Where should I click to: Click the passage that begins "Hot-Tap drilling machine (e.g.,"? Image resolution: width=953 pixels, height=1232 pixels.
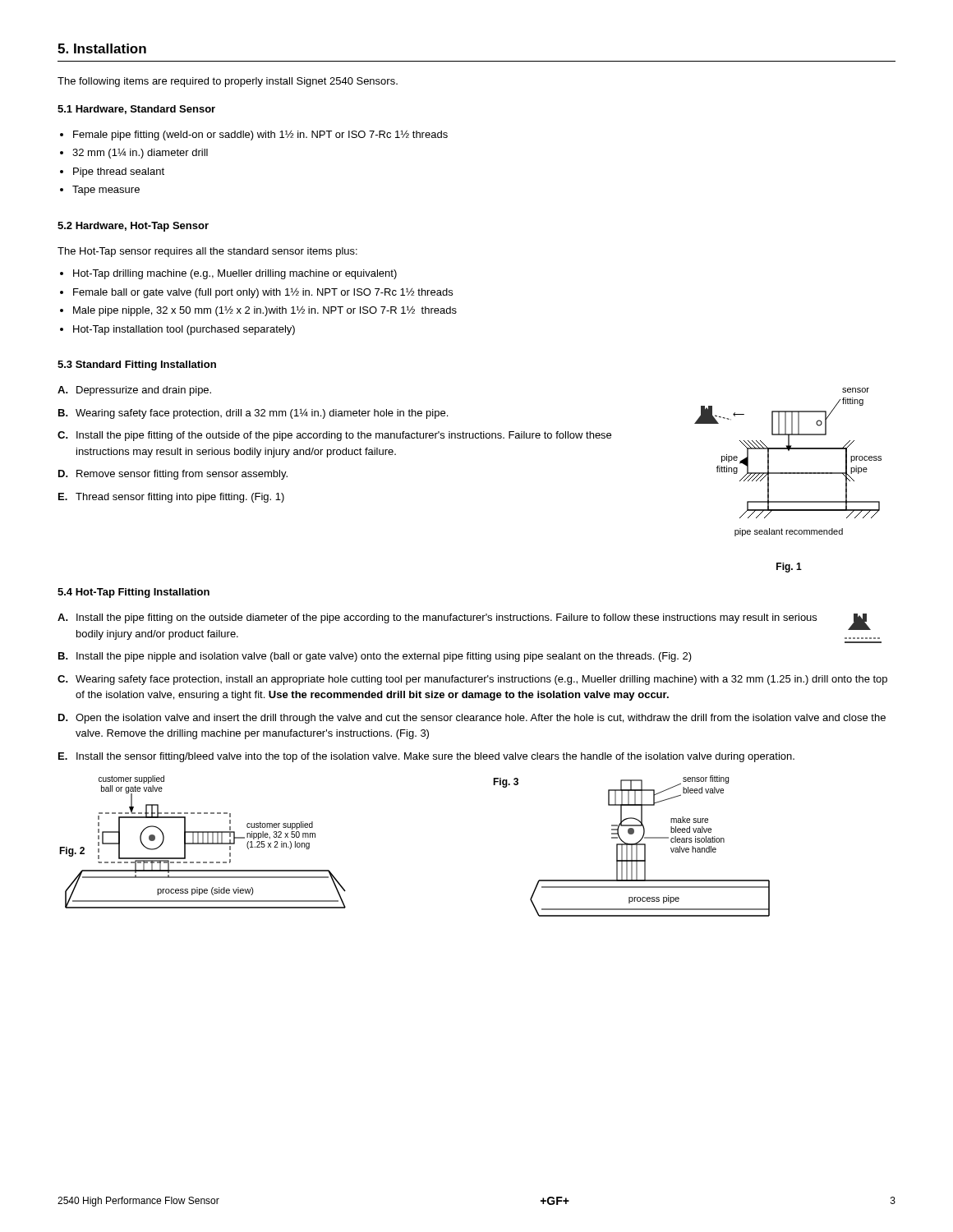tap(235, 273)
